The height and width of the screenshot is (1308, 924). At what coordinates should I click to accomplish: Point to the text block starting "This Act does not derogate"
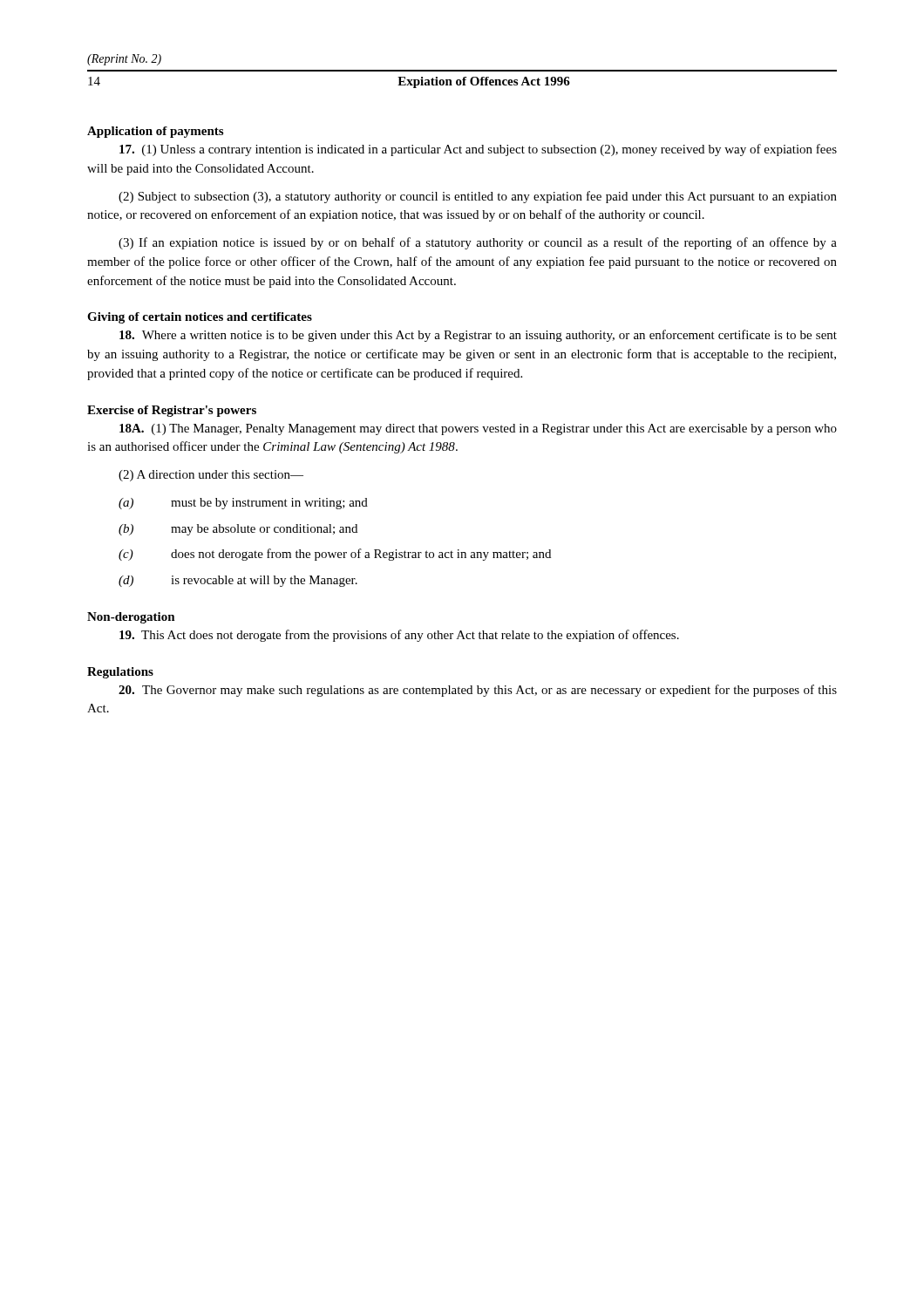399,635
